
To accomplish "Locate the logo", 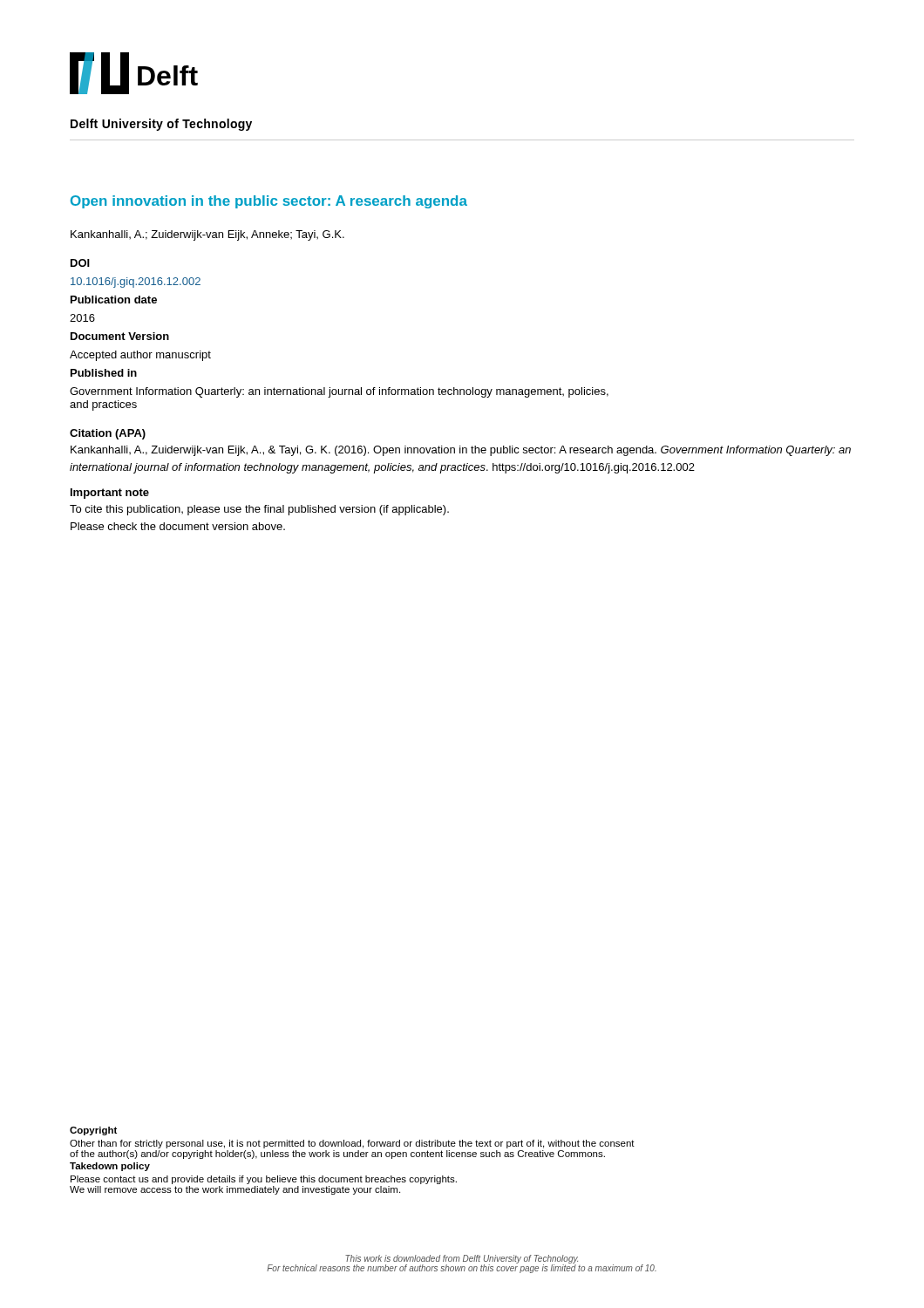I will pos(462,92).
